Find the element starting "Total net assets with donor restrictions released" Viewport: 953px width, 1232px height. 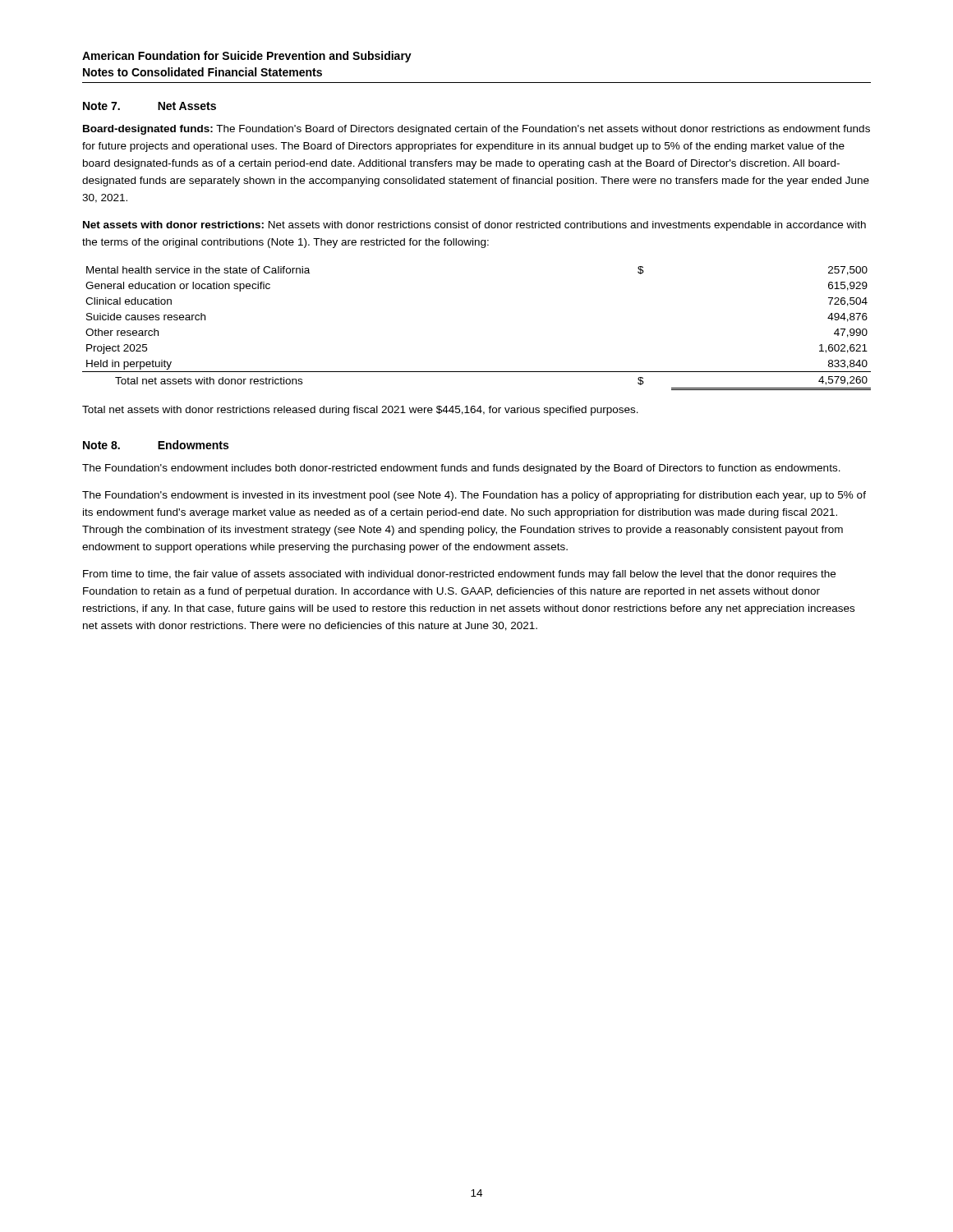click(x=361, y=410)
